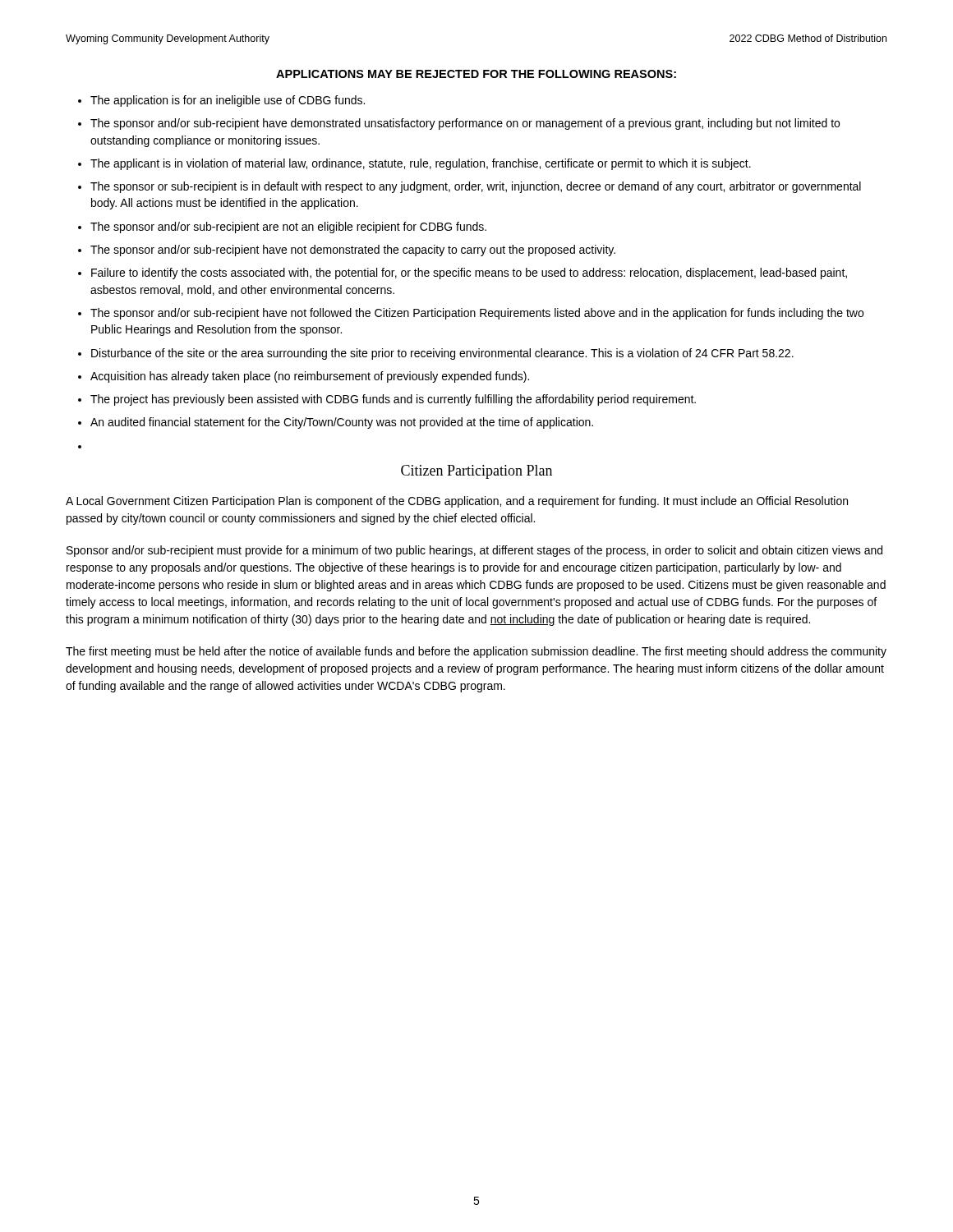Point to the block beginning "Sponsor and/or sub-recipient must provide"
The image size is (953, 1232).
pos(476,585)
